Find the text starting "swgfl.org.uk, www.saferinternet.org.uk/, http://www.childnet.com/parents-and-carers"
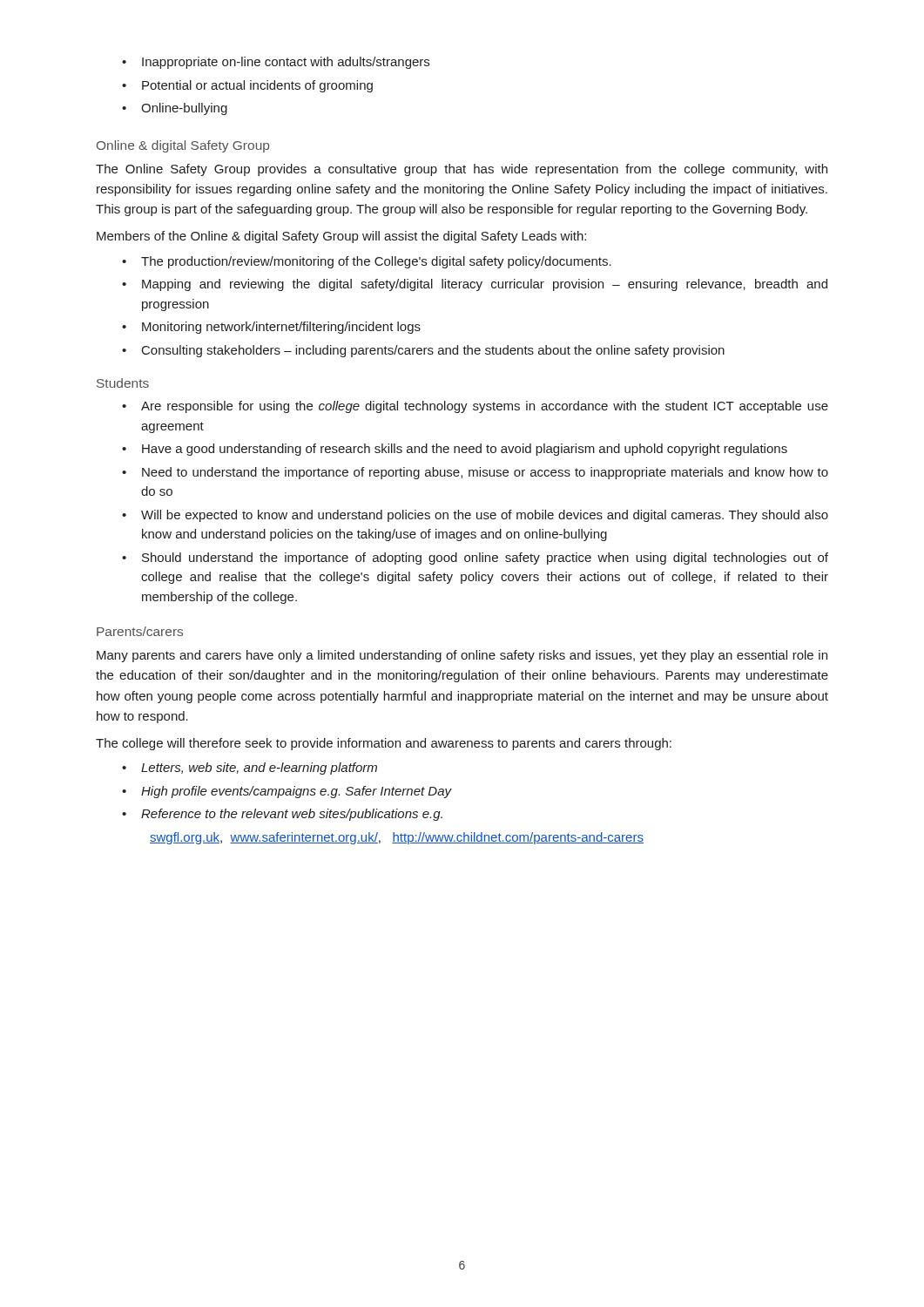This screenshot has width=924, height=1307. [x=397, y=837]
